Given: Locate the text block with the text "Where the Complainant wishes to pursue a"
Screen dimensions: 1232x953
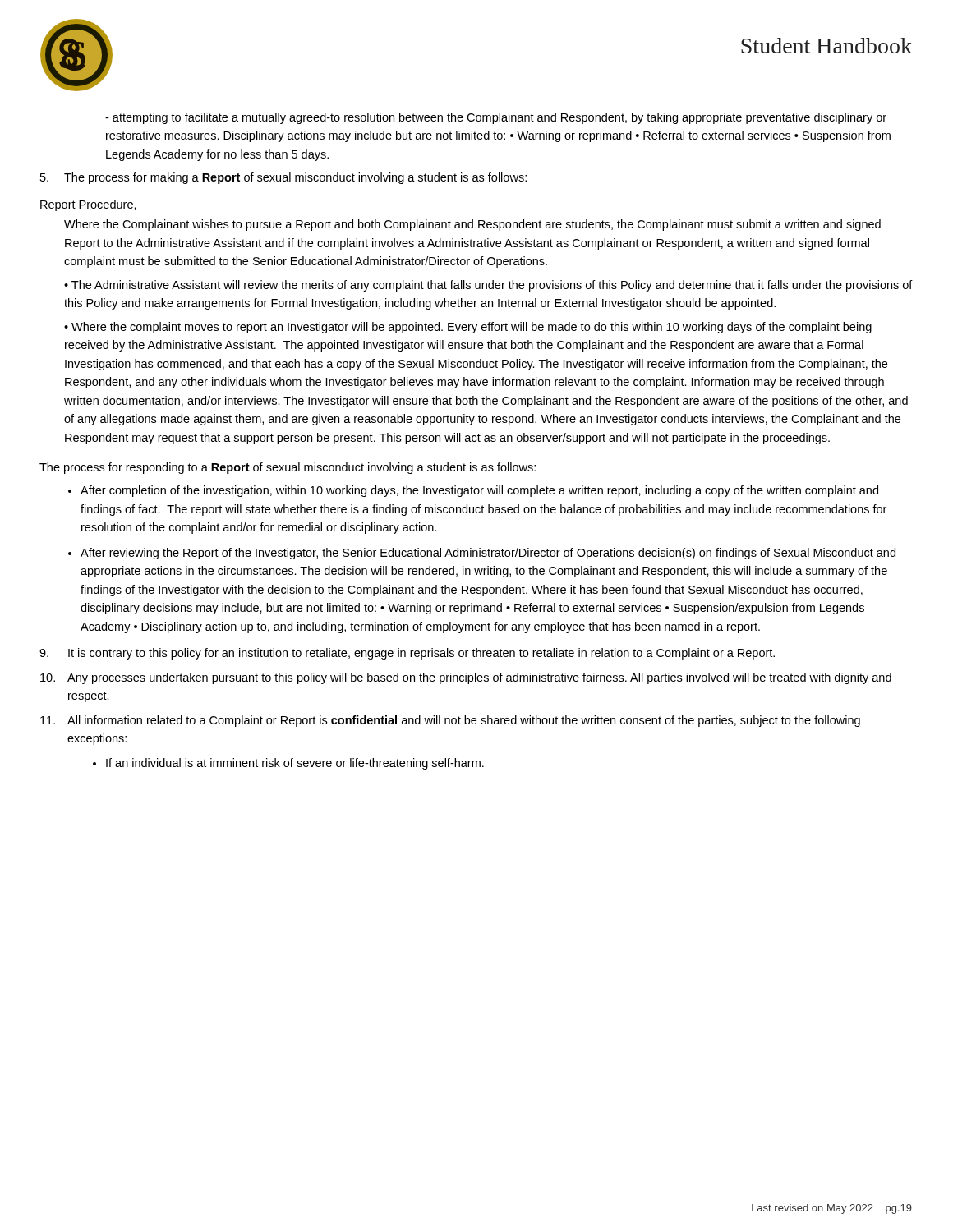Looking at the screenshot, I should [473, 243].
